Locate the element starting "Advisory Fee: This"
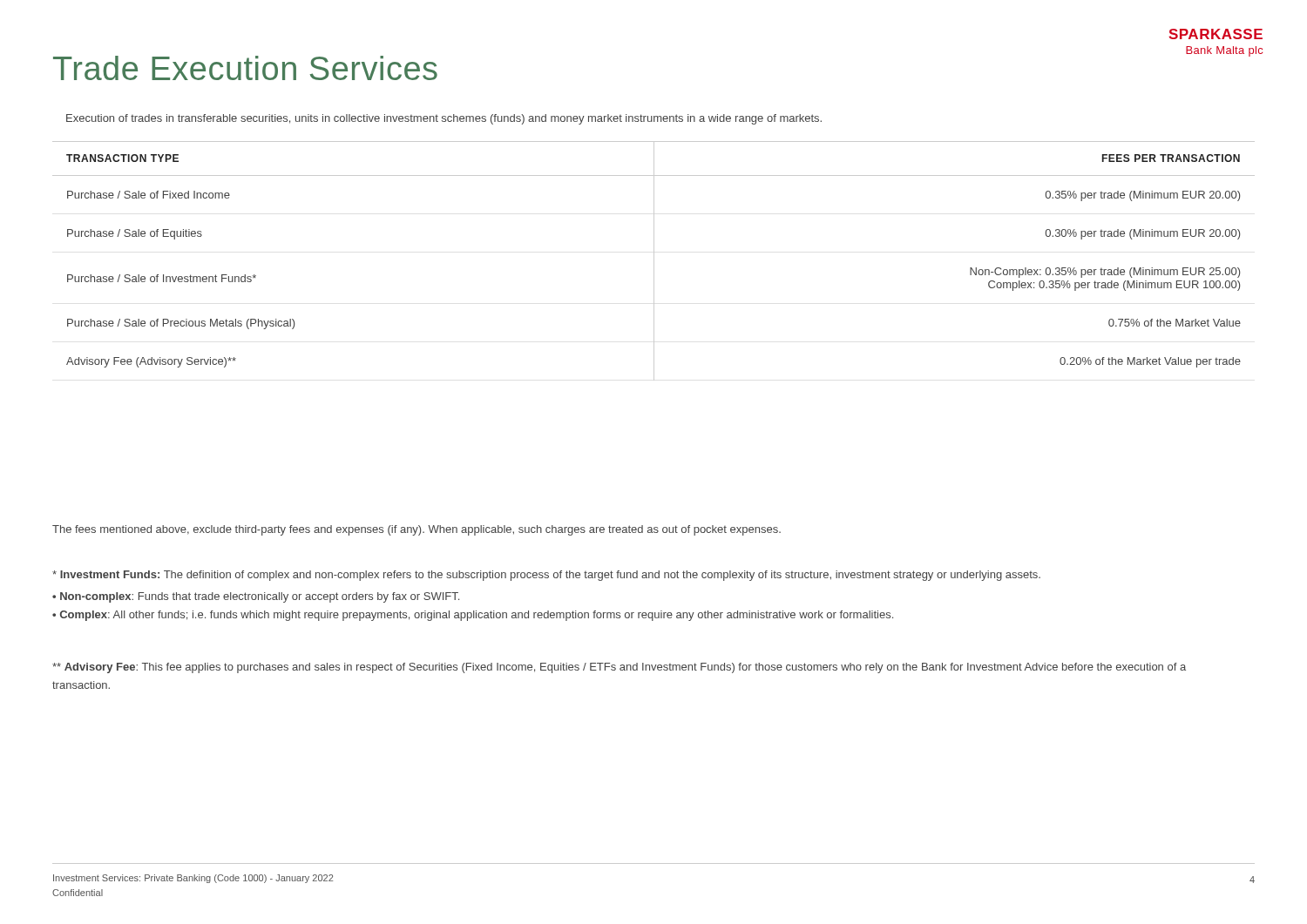This screenshot has height=924, width=1307. click(x=619, y=676)
